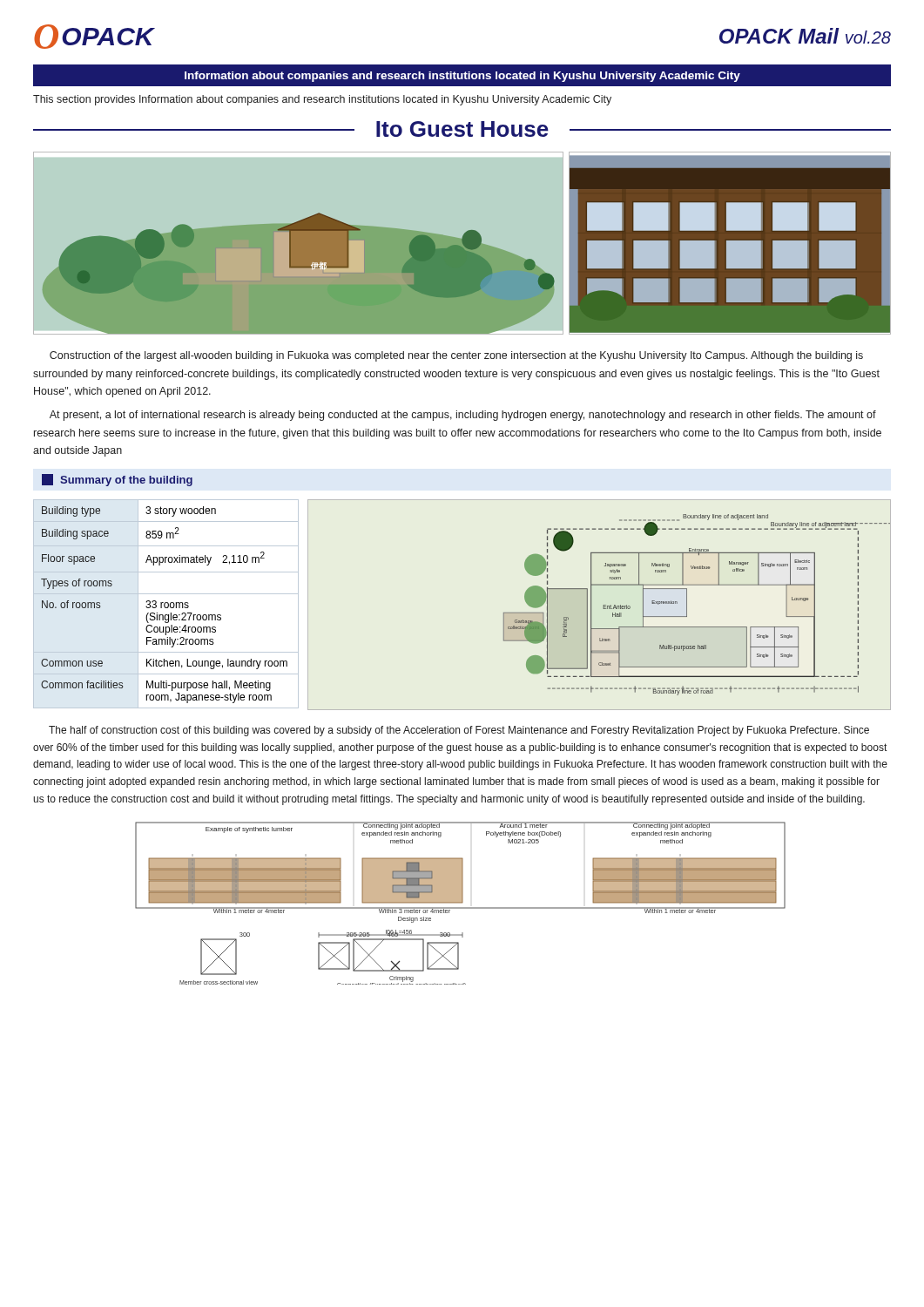
Task: Point to the region starting "This section provides Information about"
Action: coord(322,99)
